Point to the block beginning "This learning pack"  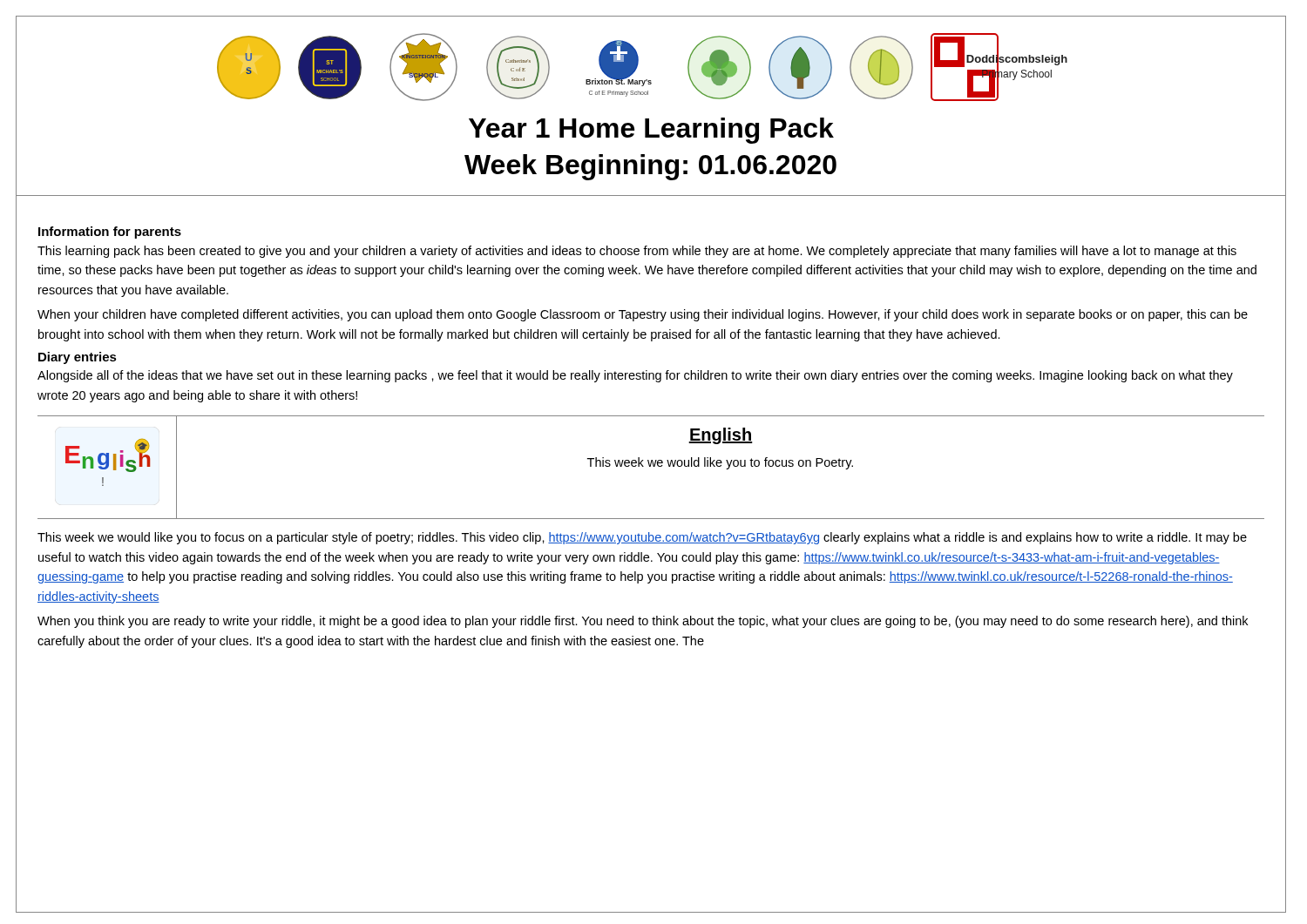tap(647, 270)
